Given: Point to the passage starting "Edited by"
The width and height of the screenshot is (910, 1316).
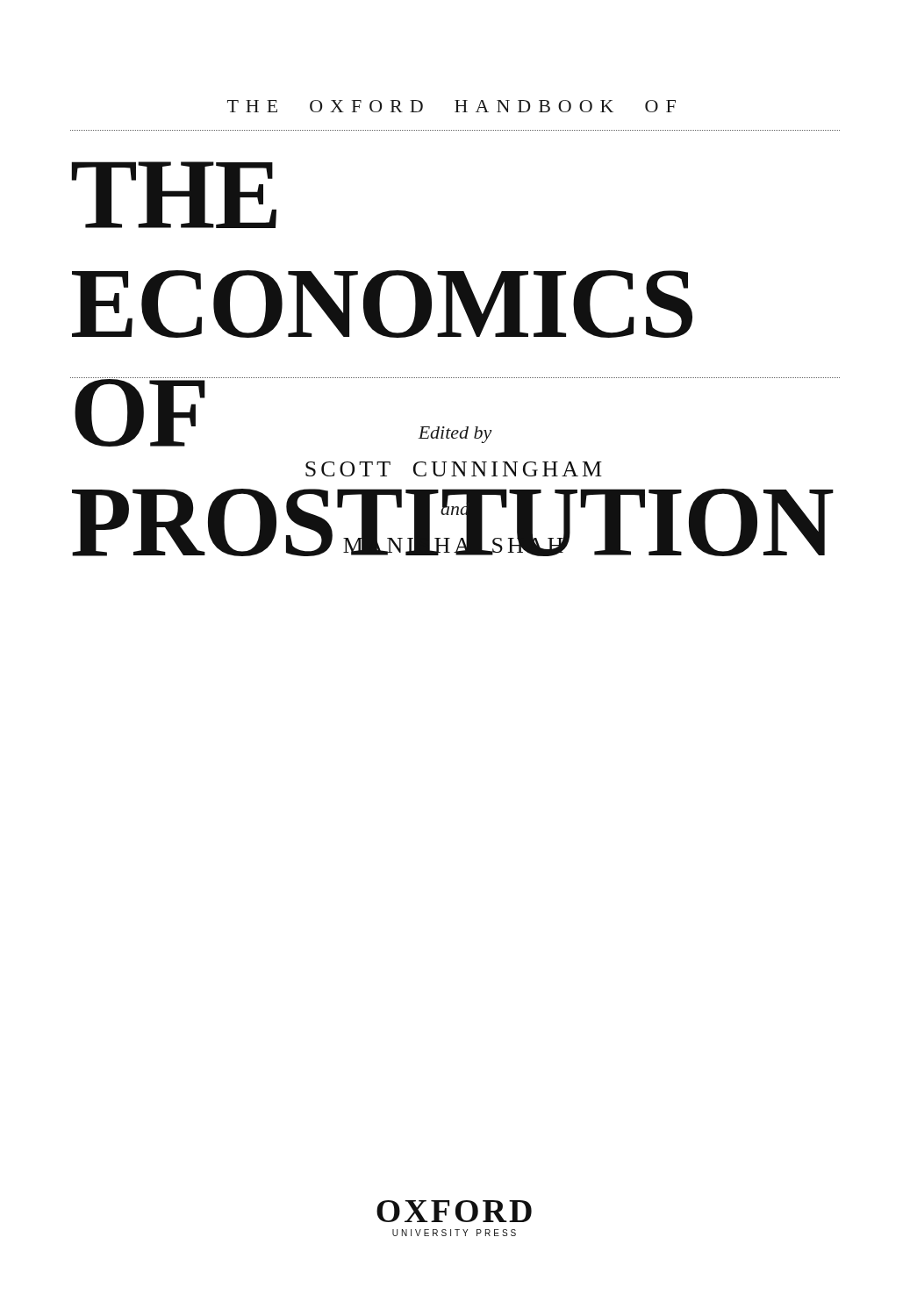Looking at the screenshot, I should click(455, 432).
